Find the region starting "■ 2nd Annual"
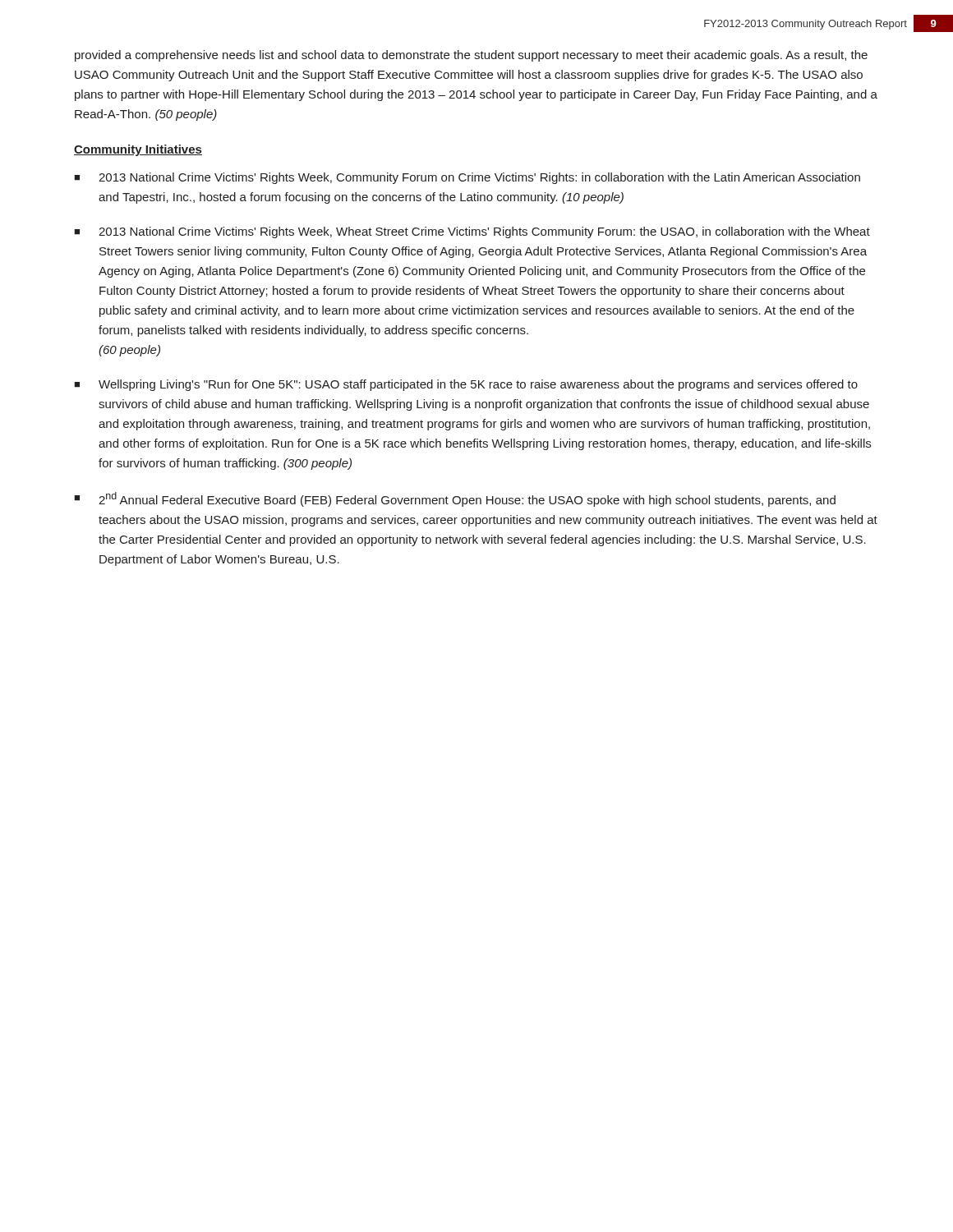Viewport: 953px width, 1232px height. [476, 529]
